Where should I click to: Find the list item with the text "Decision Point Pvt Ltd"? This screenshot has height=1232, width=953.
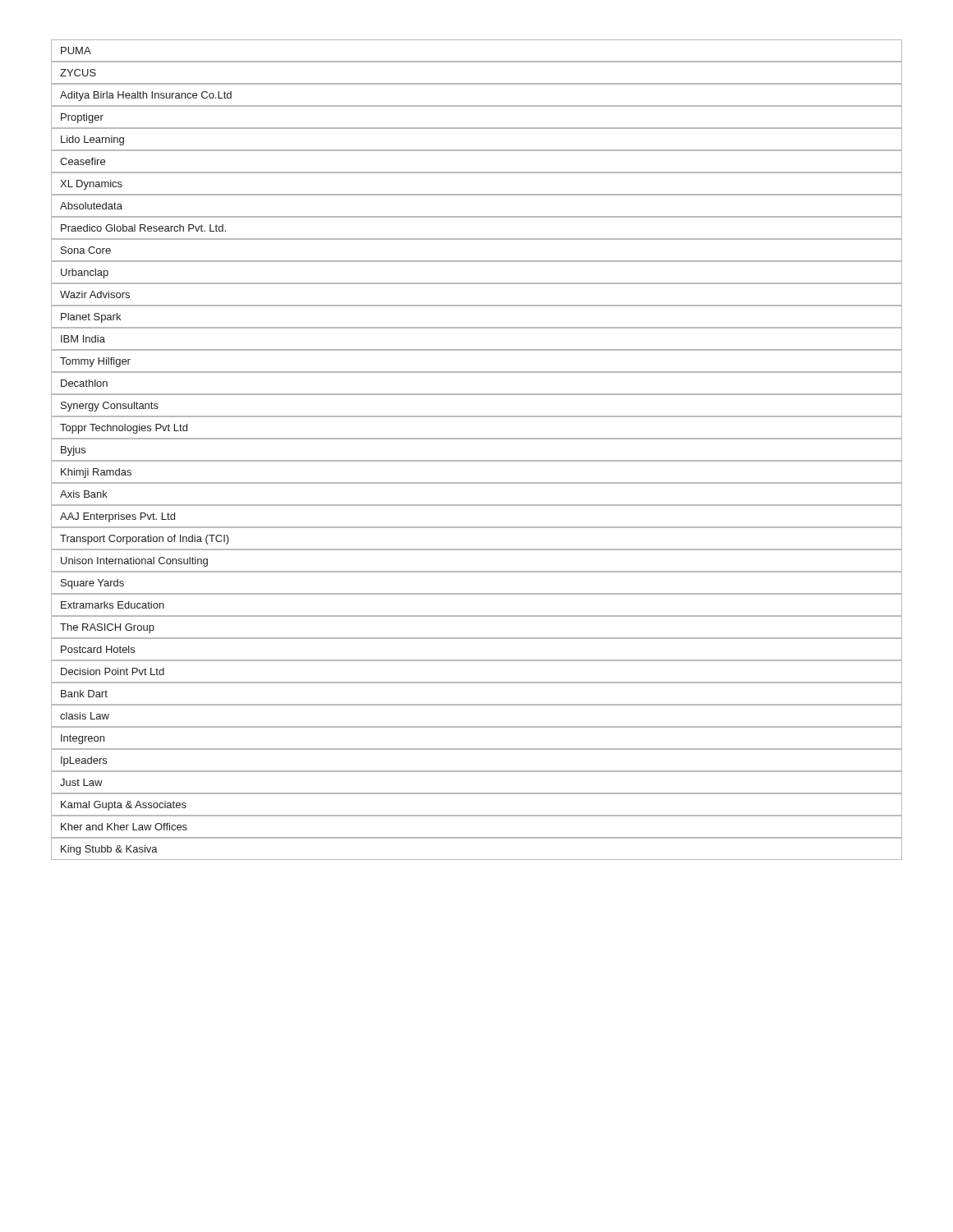[476, 671]
